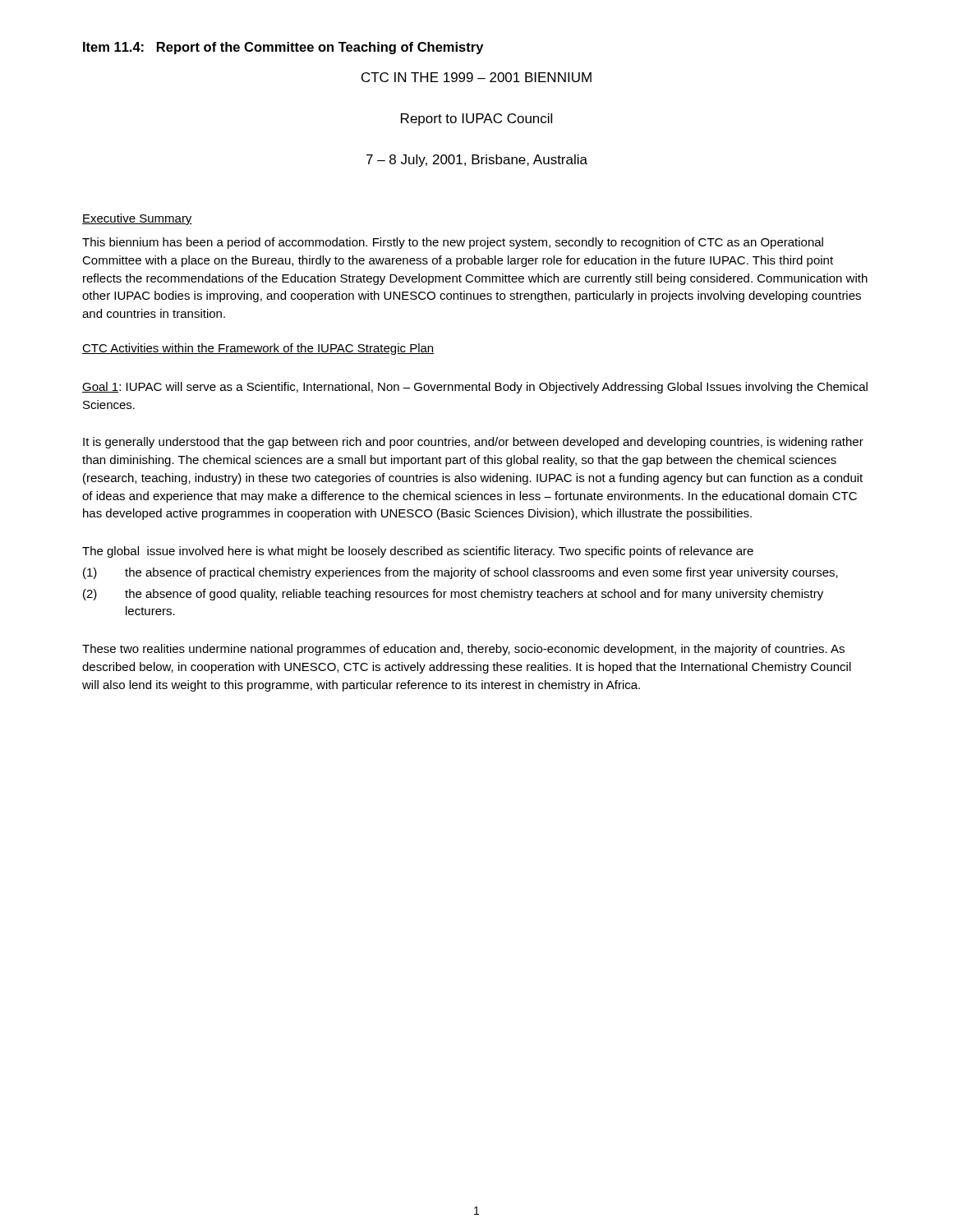Where is the passage that starts "It is generally understood that the gap"?
This screenshot has height=1232, width=953.
click(473, 477)
